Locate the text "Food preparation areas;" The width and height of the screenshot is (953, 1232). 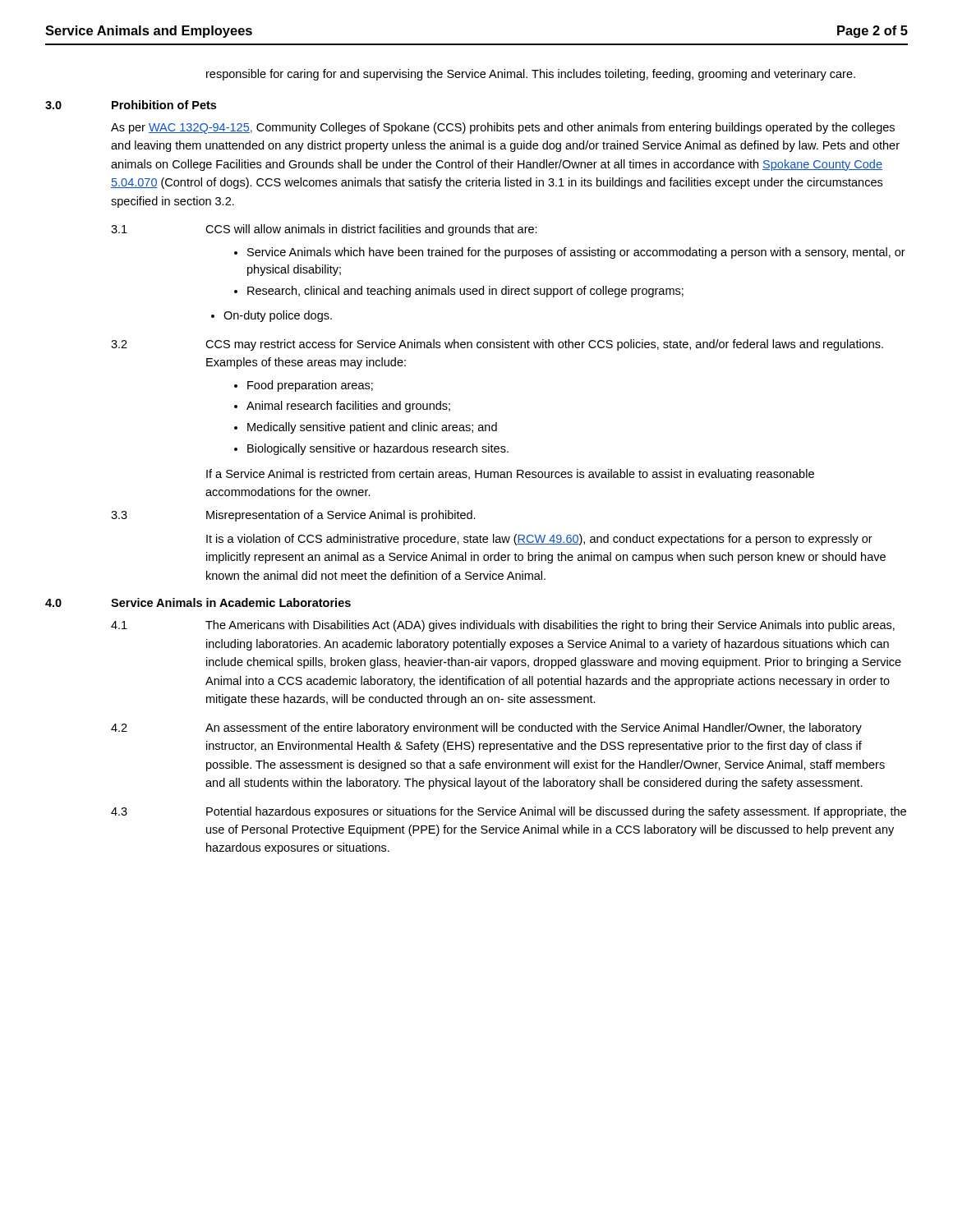(x=310, y=385)
